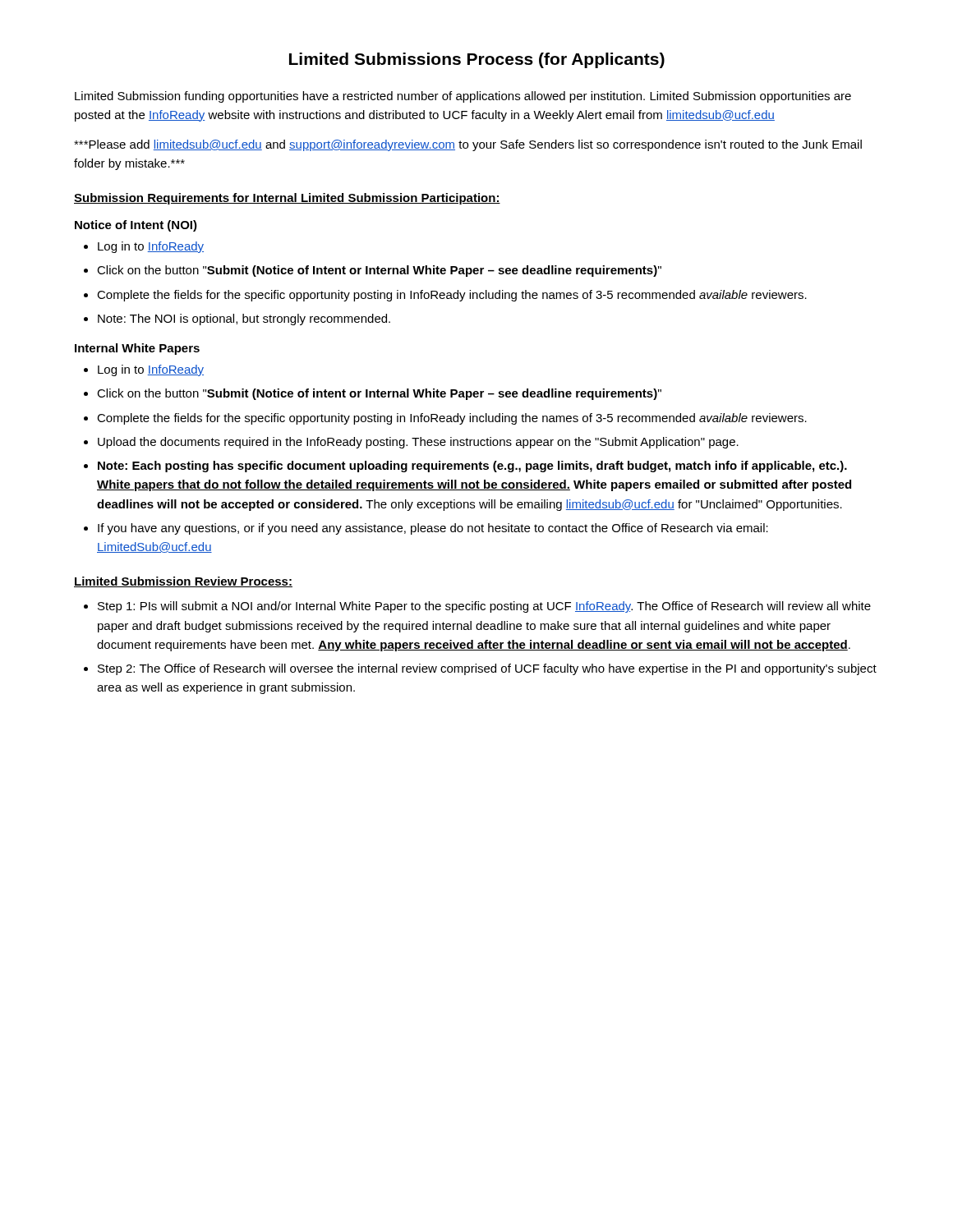Point to the passage starting "Limited Submission funding"

coord(463,105)
